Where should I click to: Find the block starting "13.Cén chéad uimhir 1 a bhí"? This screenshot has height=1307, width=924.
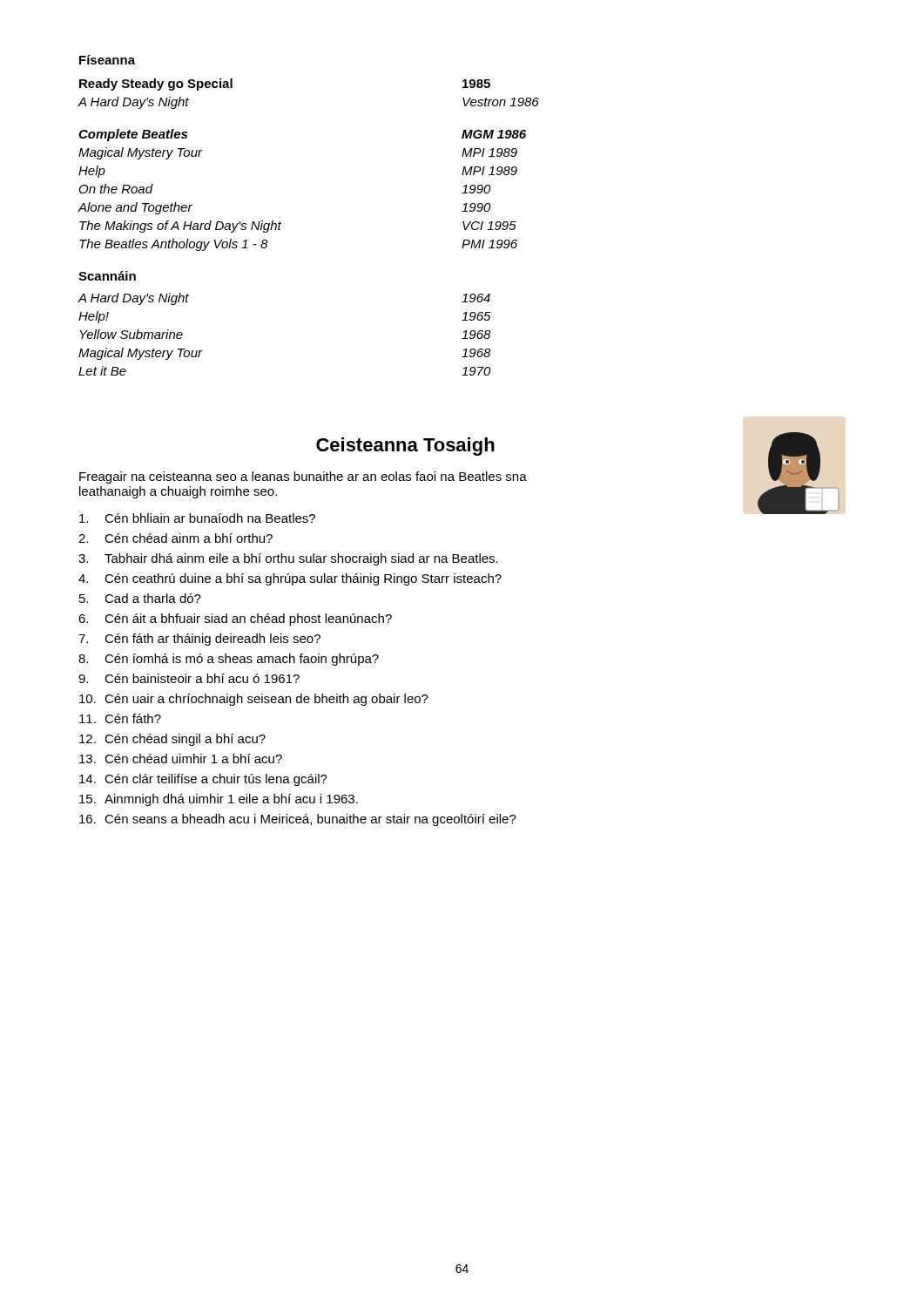click(181, 758)
